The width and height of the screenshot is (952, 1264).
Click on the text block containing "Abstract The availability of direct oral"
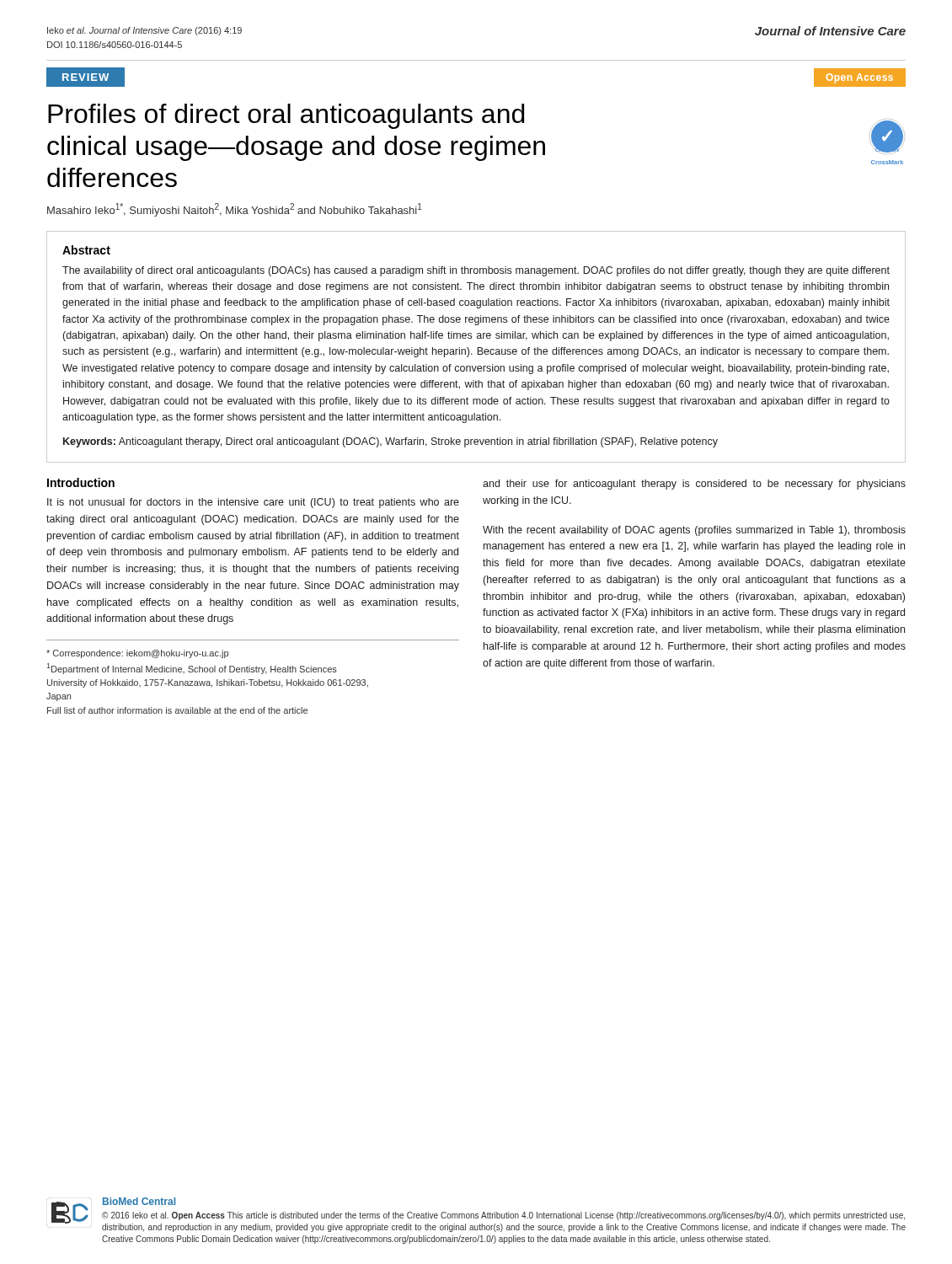[x=476, y=347]
